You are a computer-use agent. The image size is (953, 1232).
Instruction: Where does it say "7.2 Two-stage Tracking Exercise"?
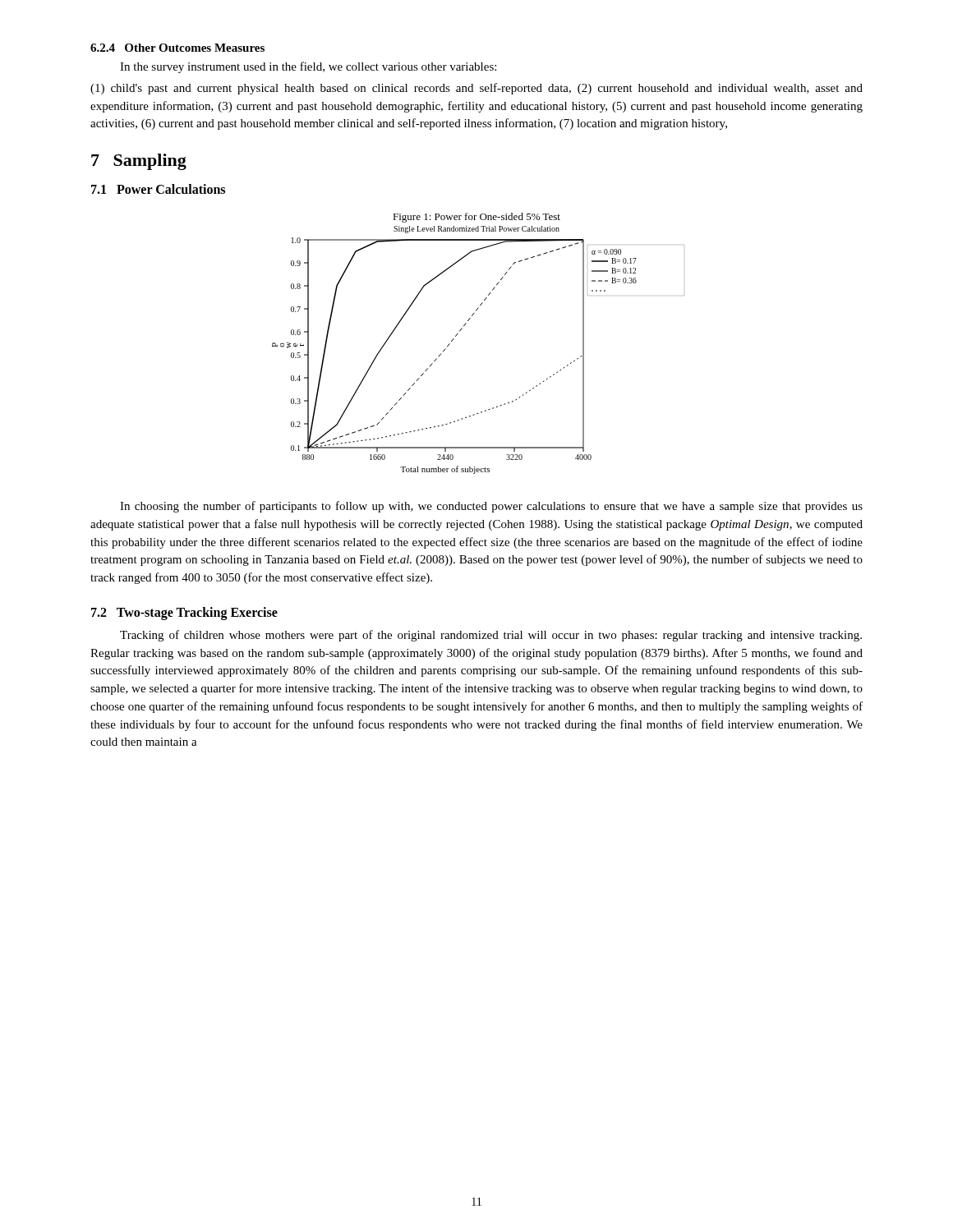click(x=184, y=612)
